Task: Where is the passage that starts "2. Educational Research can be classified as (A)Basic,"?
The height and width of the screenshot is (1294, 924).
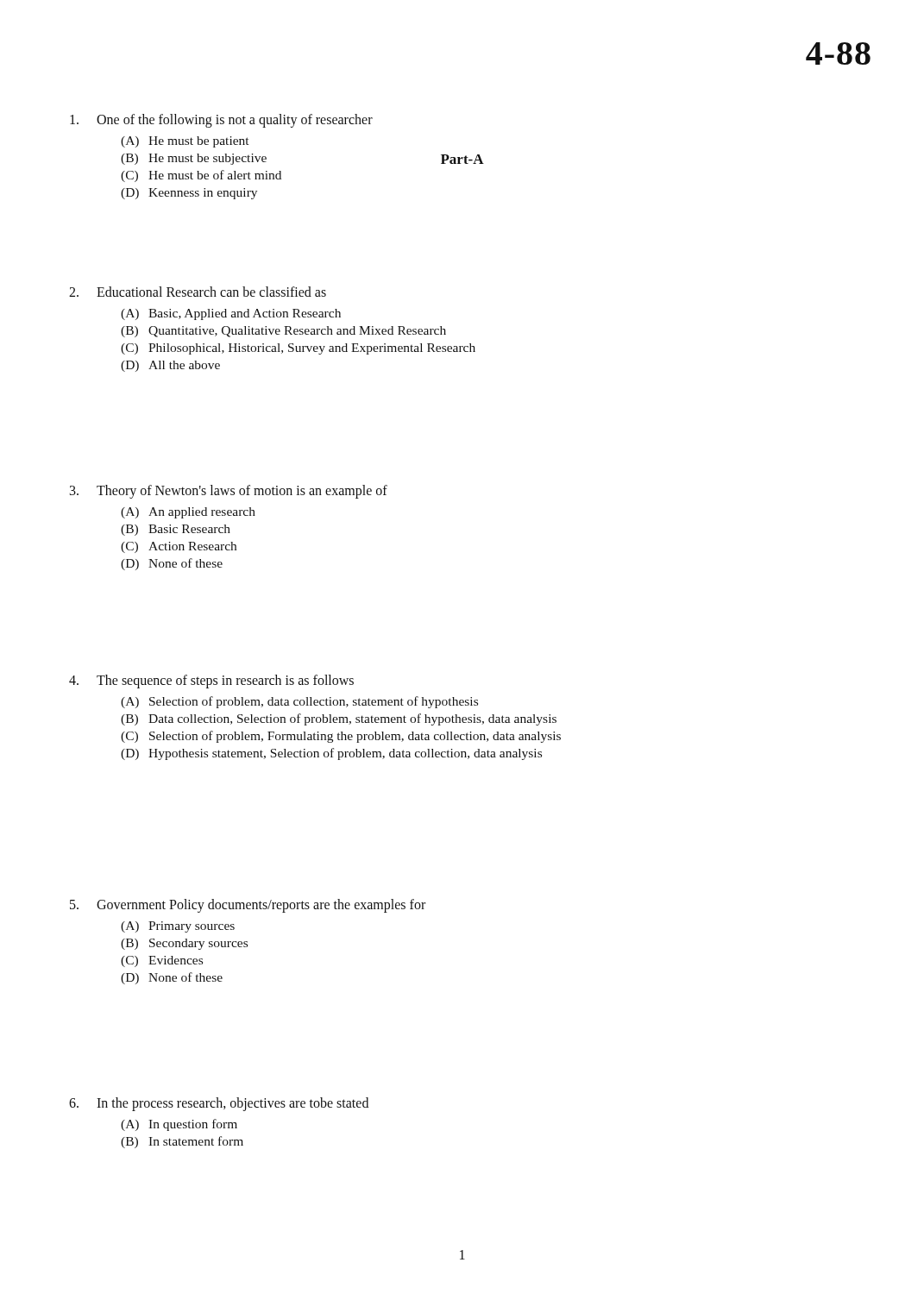Action: click(198, 292)
